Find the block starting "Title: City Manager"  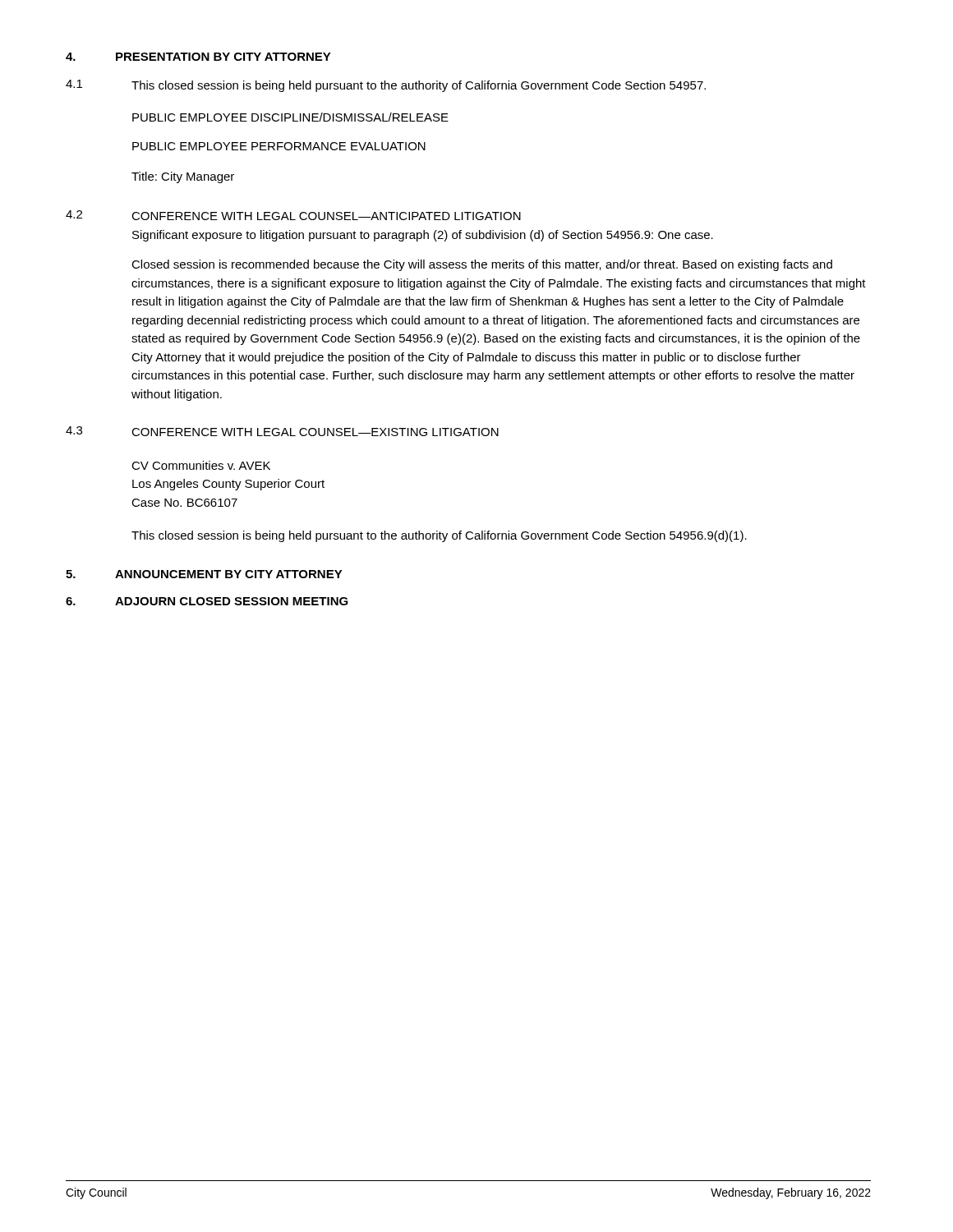click(183, 176)
